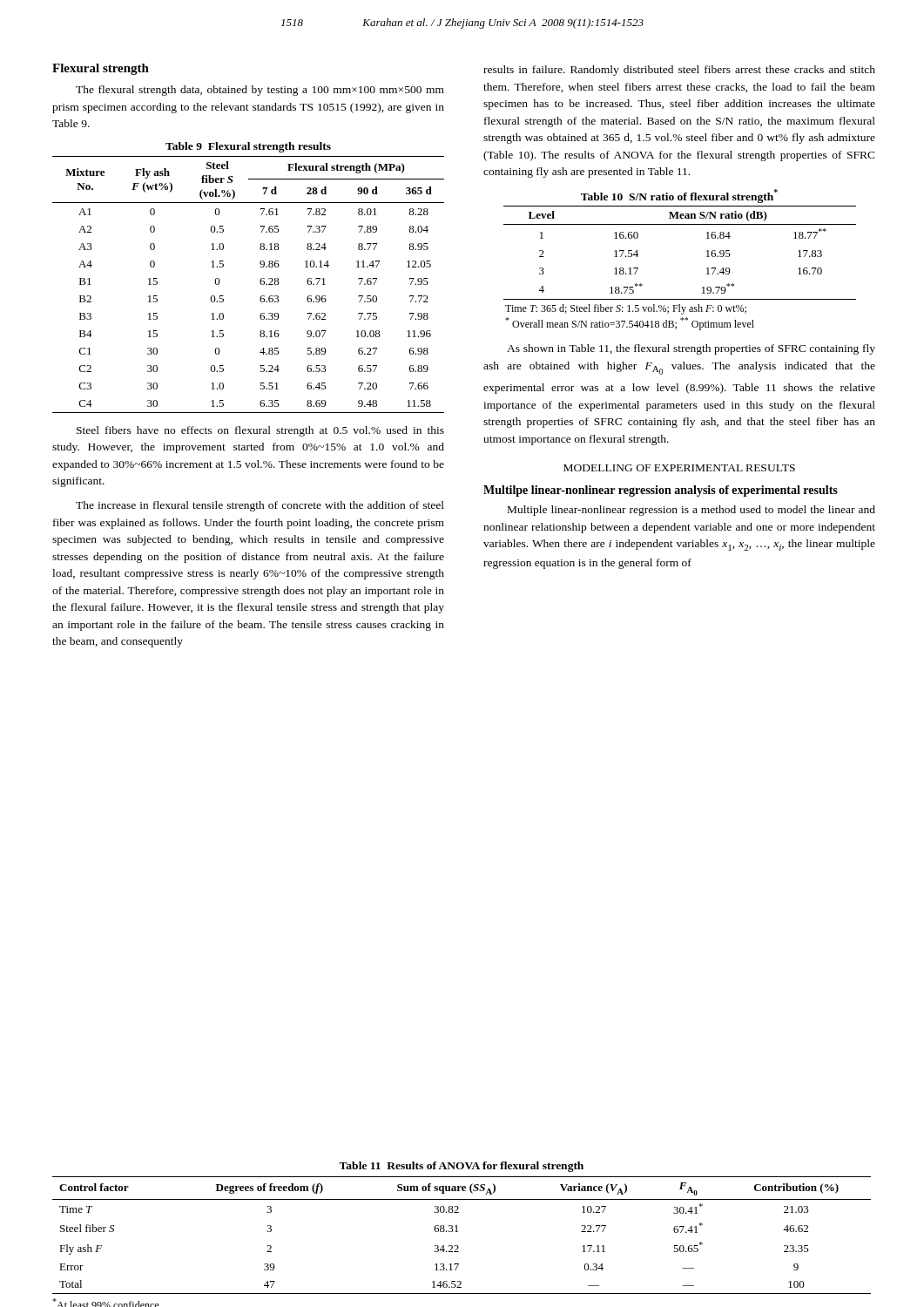
Task: Where is the passage that starts "Steel fibers have no effects"?
Action: click(248, 456)
